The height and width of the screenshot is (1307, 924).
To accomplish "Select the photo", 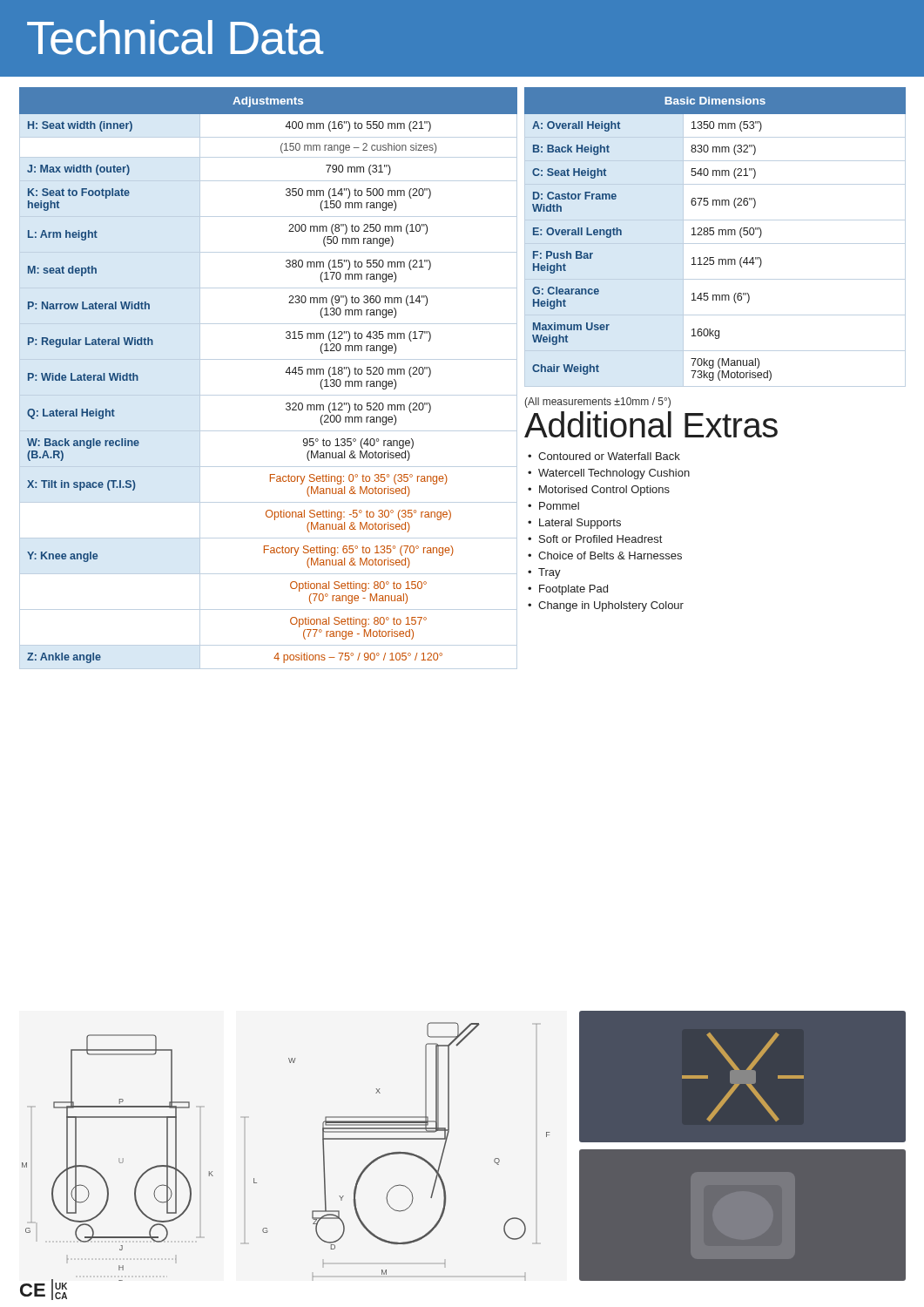I will click(742, 1146).
